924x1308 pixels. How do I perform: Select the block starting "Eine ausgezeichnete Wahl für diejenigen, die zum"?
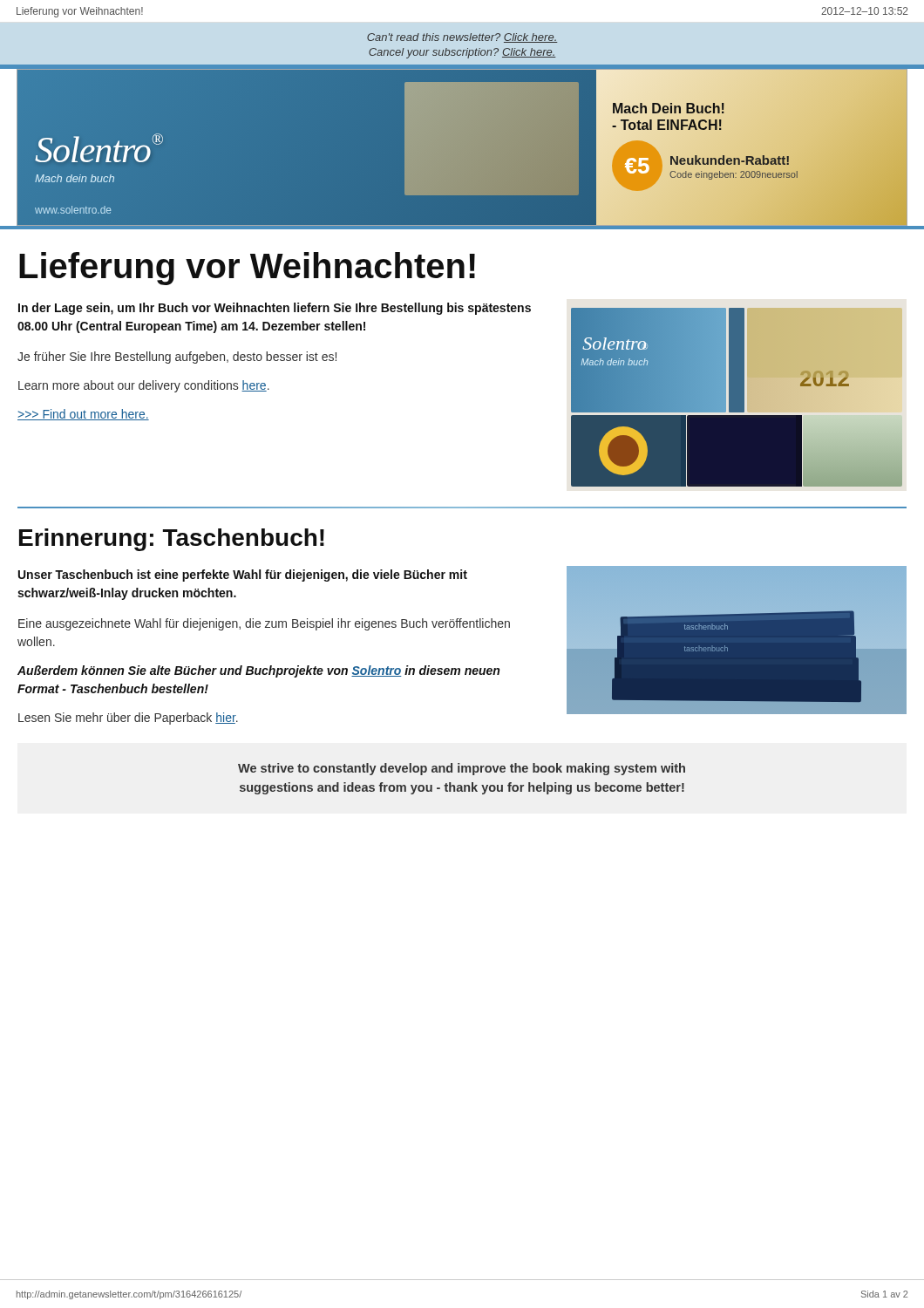click(x=264, y=633)
